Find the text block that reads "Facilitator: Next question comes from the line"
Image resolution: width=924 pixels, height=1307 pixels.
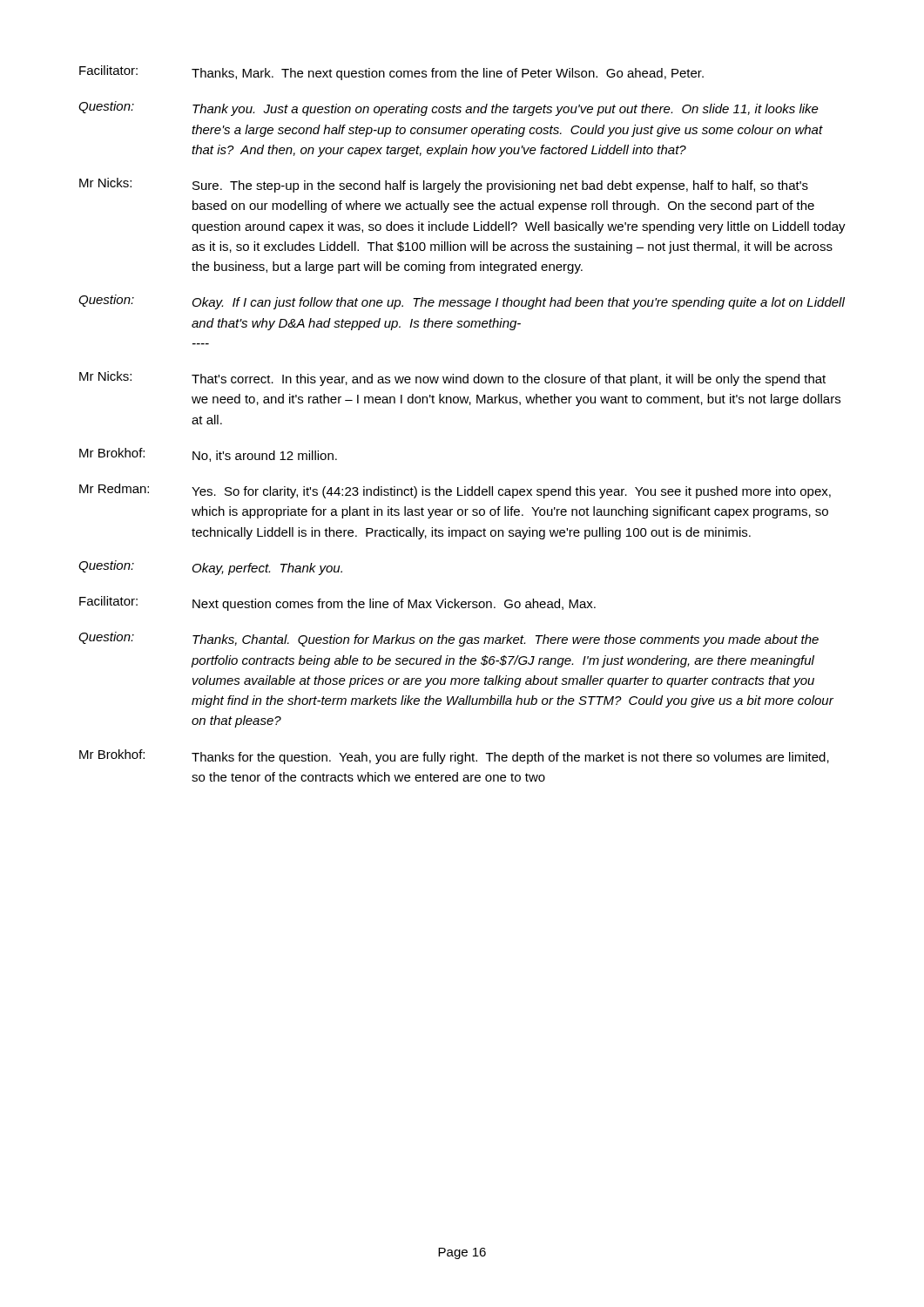tap(462, 604)
